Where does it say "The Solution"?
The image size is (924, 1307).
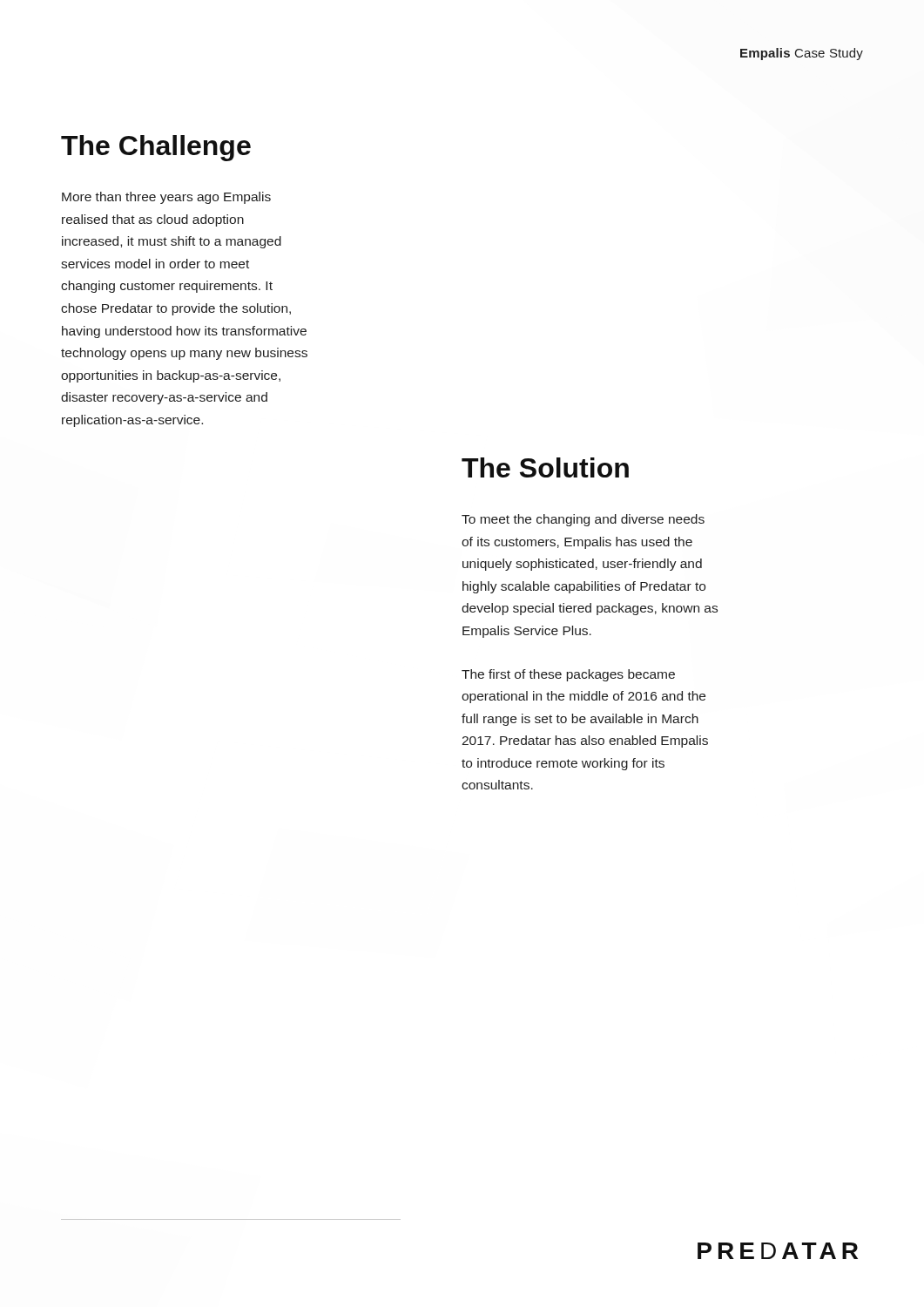[x=546, y=468]
